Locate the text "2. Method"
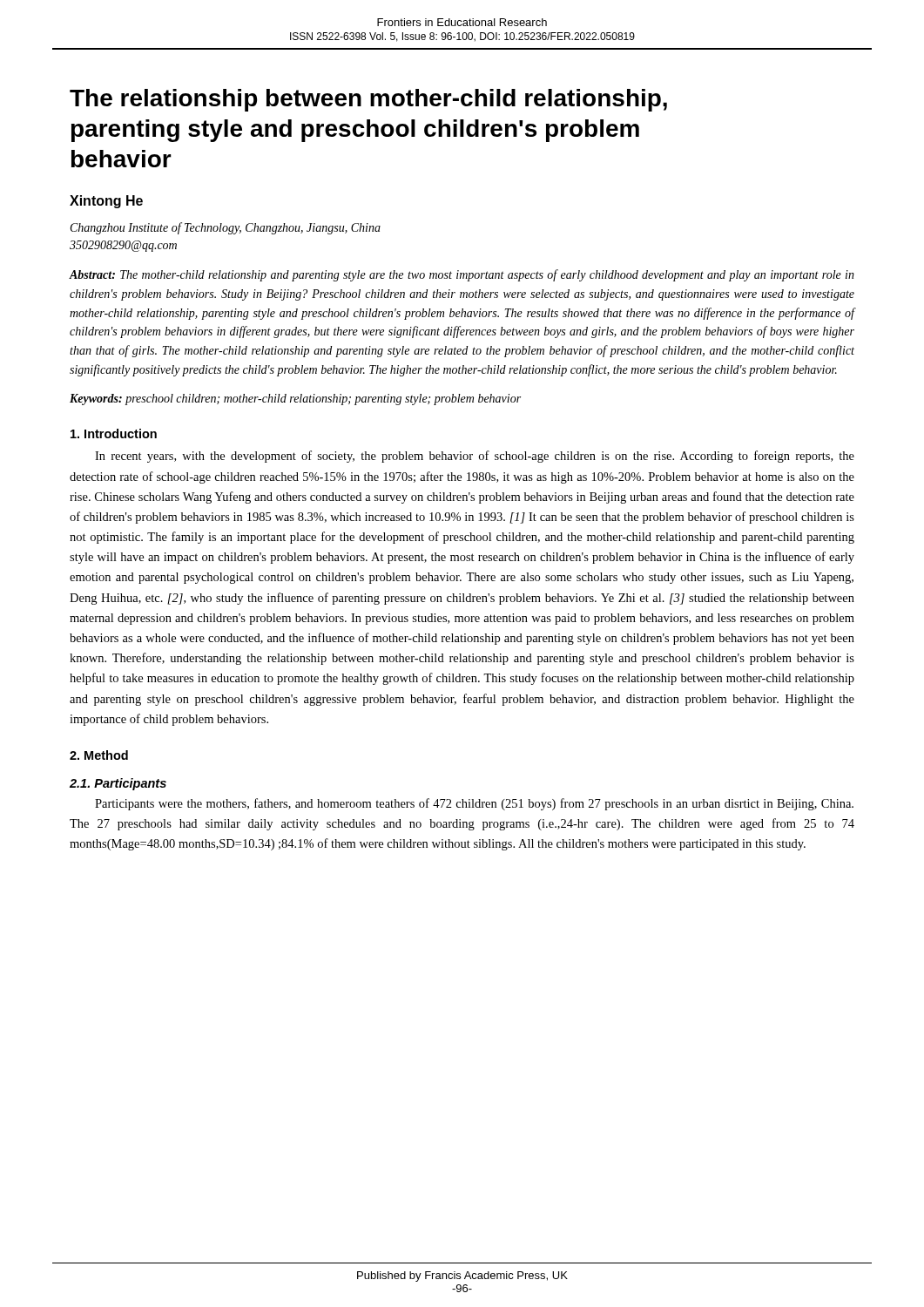Image resolution: width=924 pixels, height=1307 pixels. (99, 755)
